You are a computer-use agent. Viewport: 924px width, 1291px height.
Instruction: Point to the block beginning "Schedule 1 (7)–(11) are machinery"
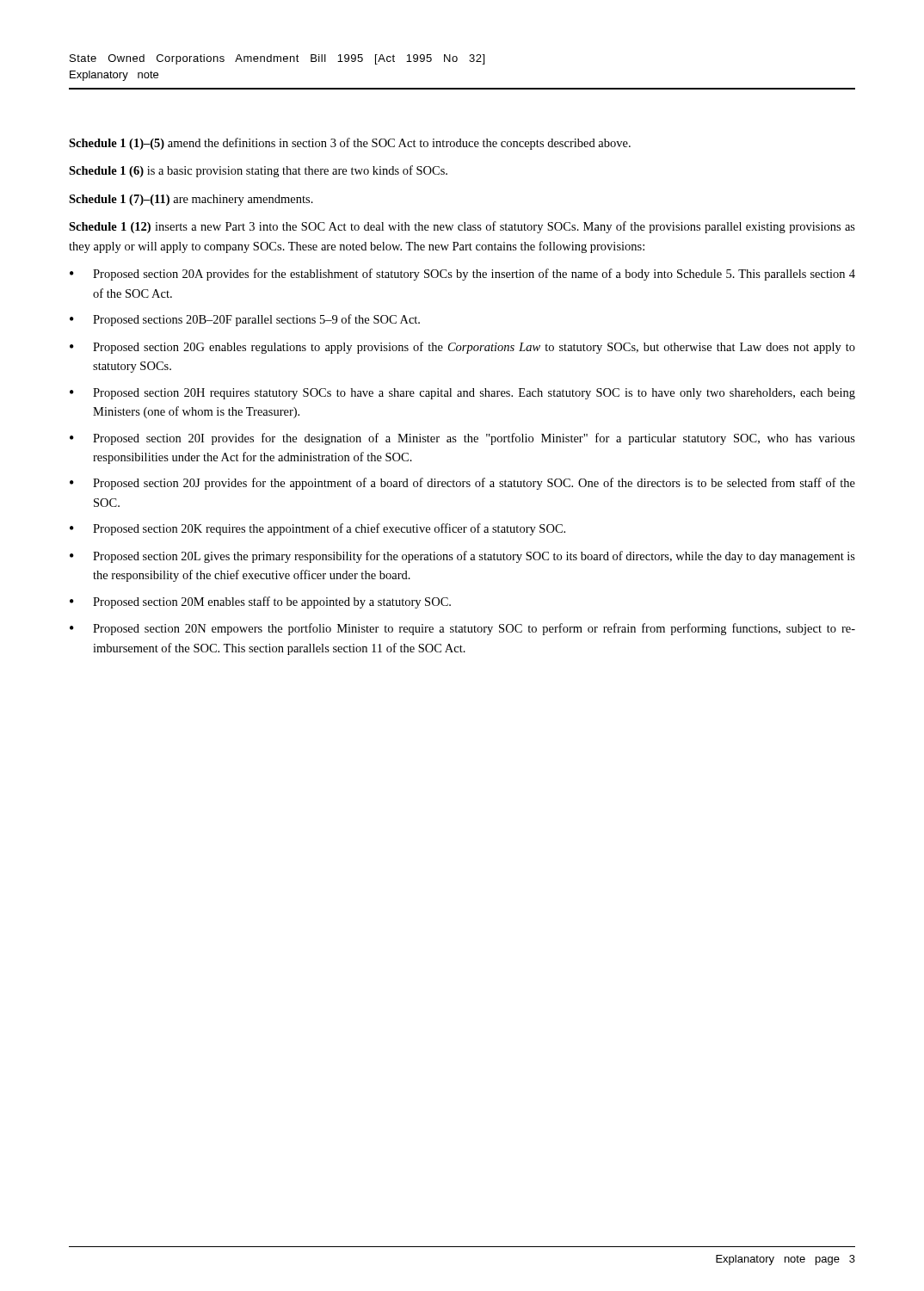(x=191, y=199)
